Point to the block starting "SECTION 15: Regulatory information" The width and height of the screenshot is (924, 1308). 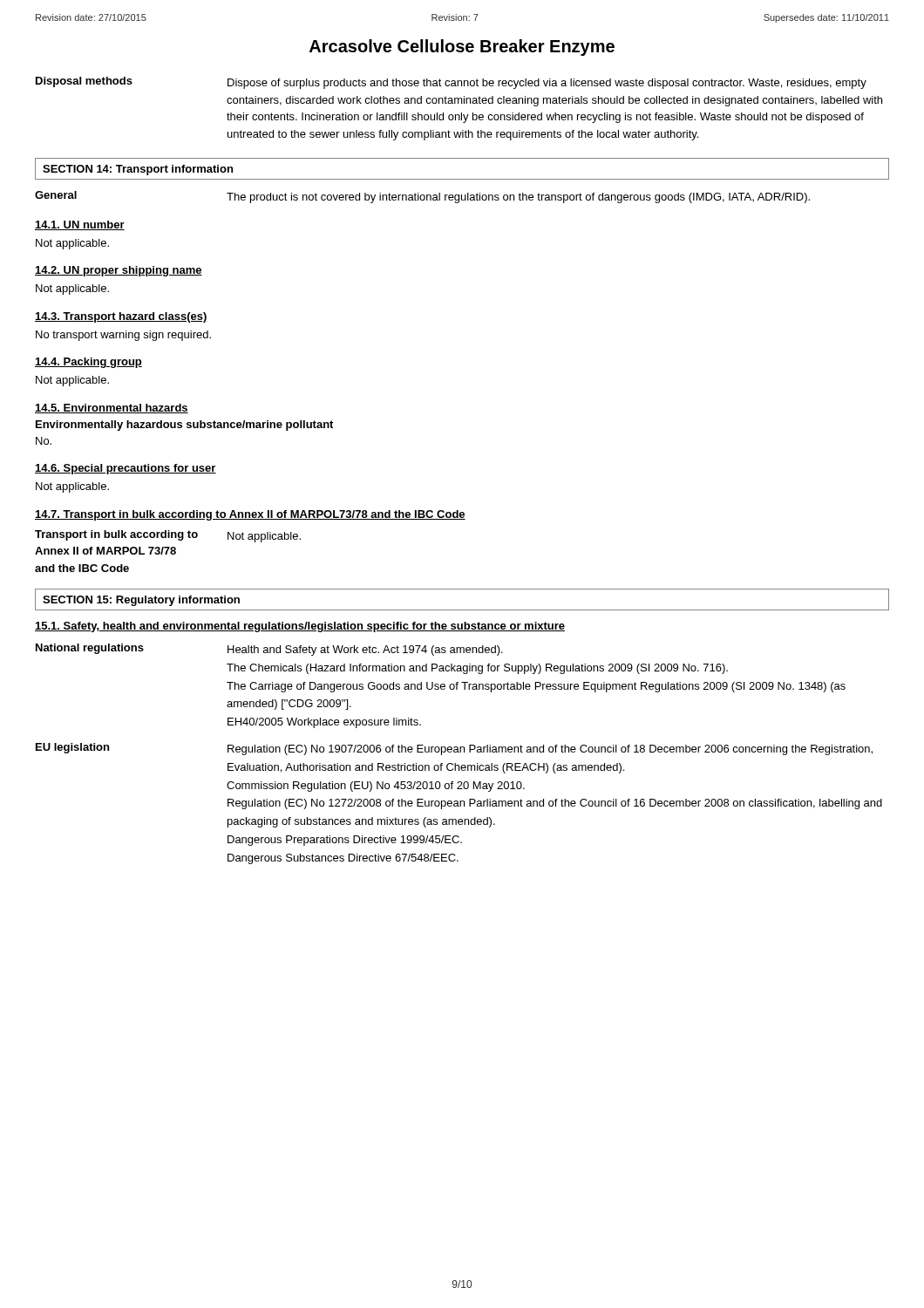142,599
